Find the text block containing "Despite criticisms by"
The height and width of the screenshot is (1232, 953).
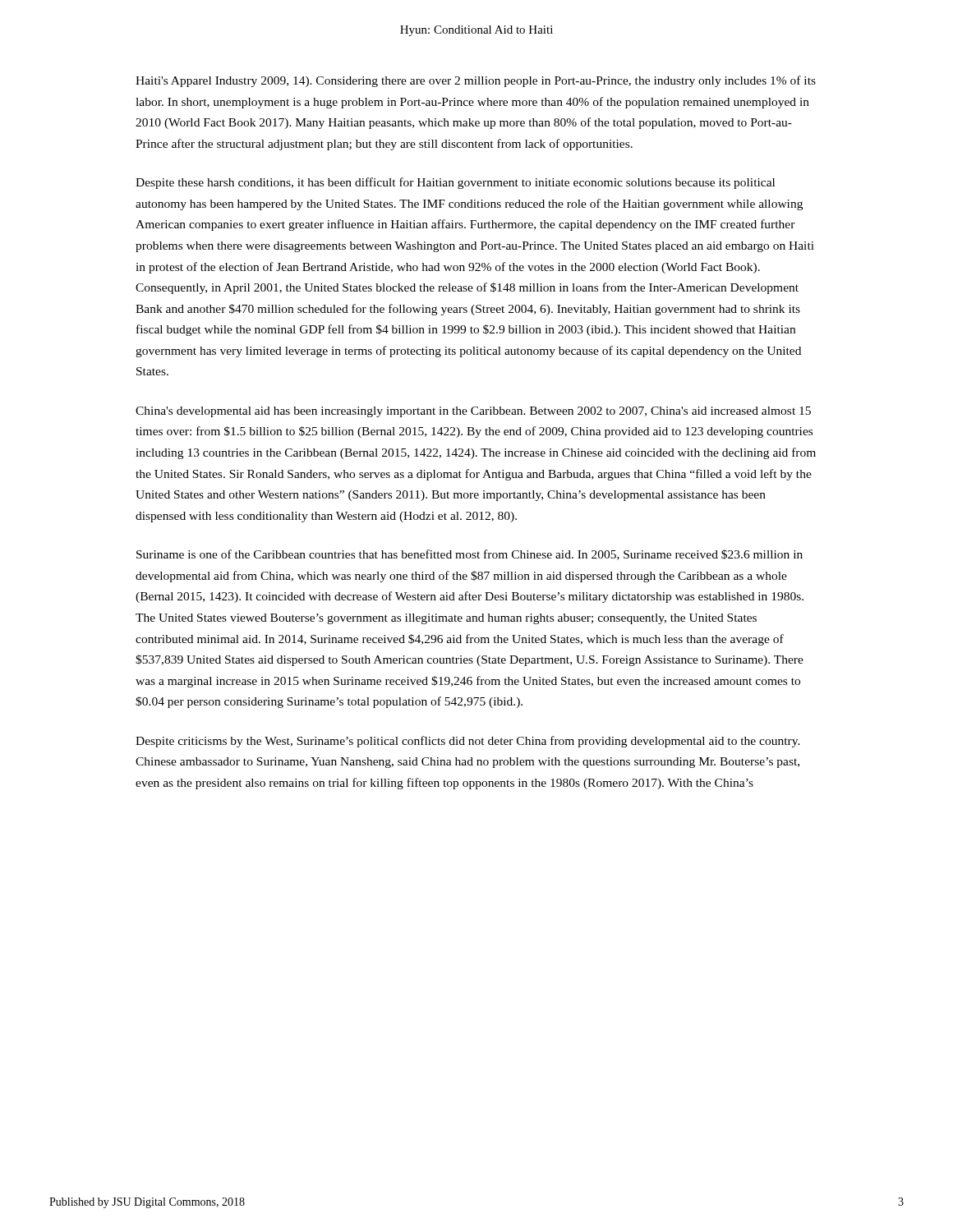468,761
